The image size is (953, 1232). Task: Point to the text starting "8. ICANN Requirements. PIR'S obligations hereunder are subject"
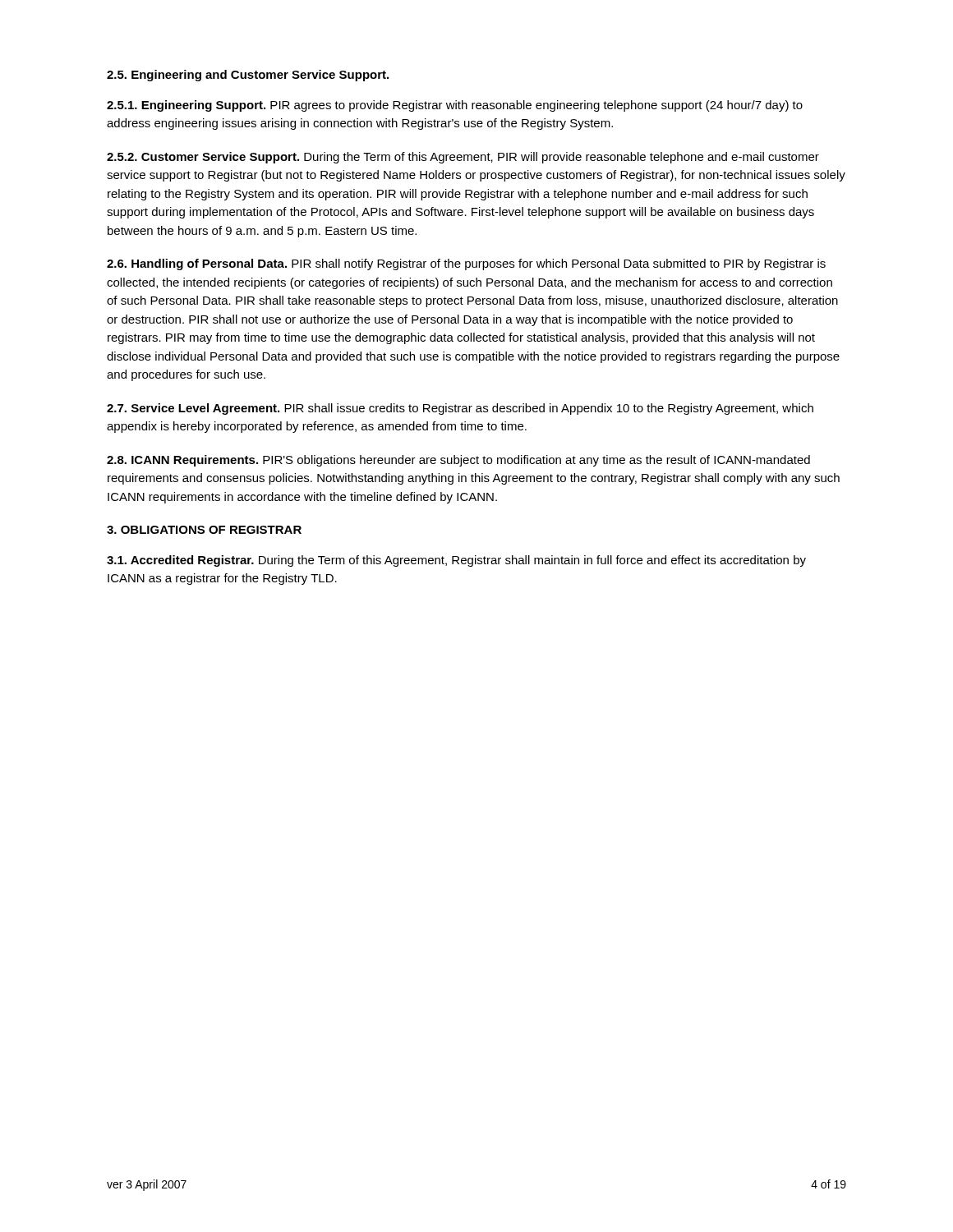pyautogui.click(x=473, y=478)
